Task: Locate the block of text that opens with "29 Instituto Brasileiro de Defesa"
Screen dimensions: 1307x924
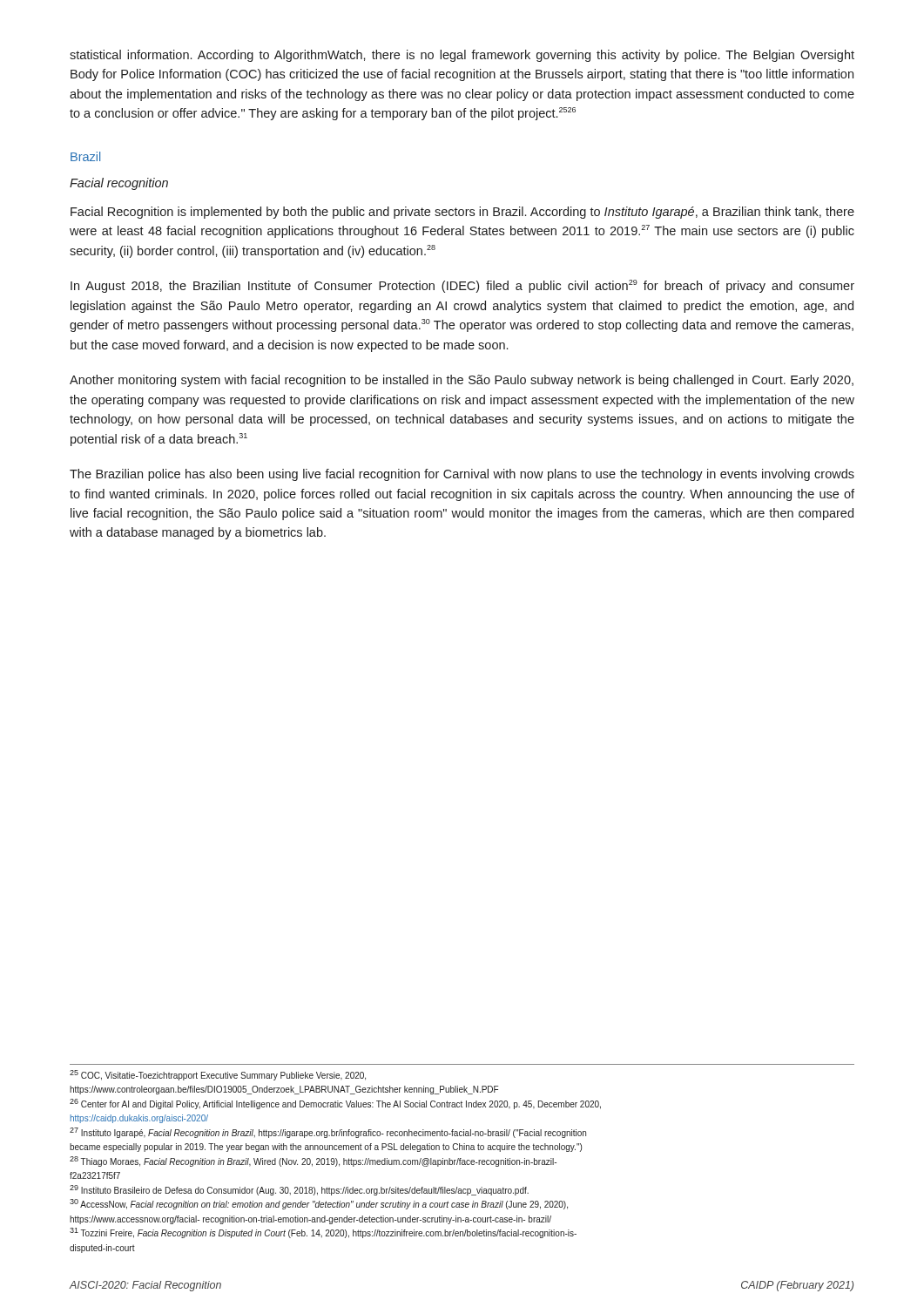Action: pyautogui.click(x=299, y=1190)
